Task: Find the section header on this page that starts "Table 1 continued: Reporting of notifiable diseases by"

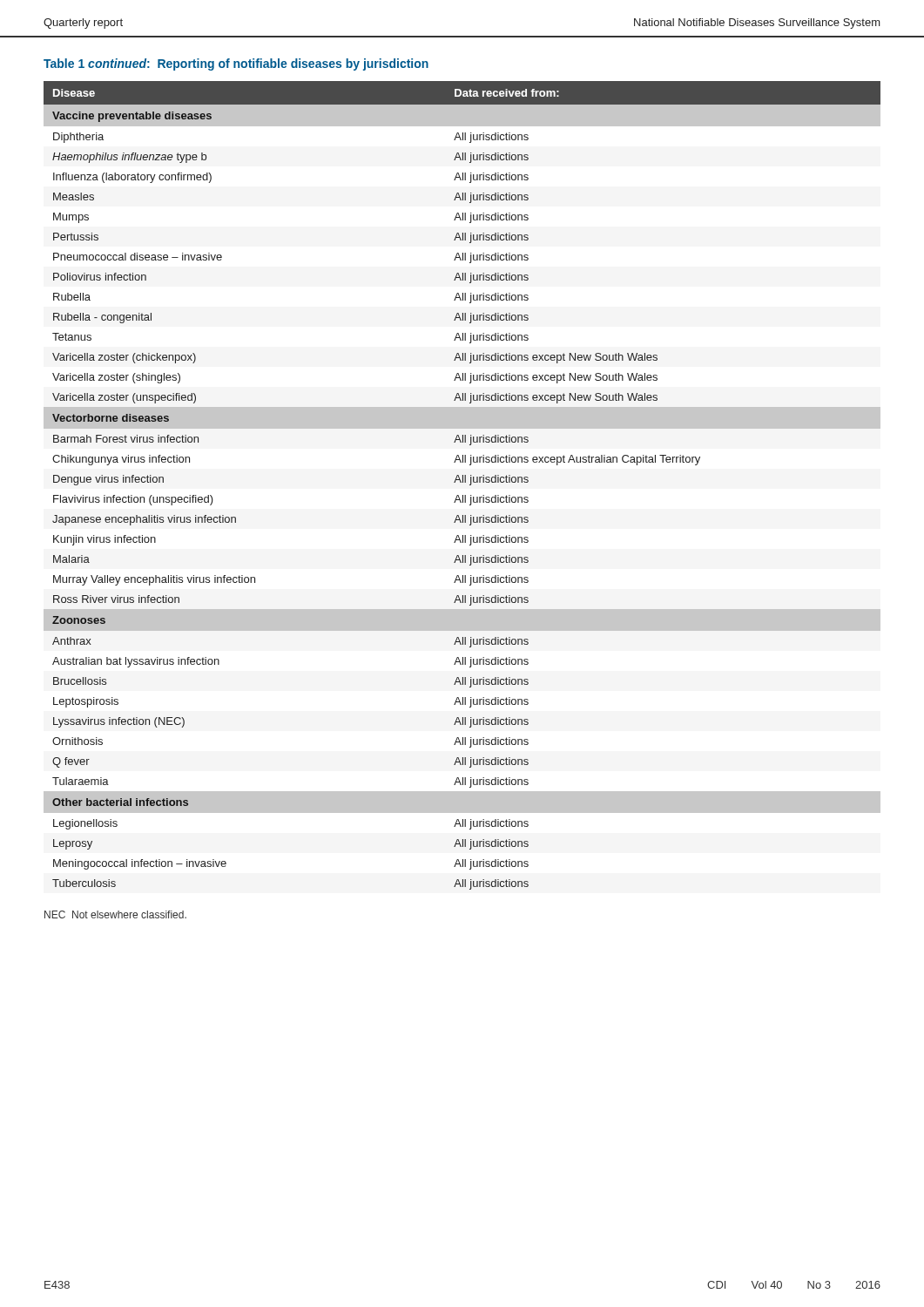Action: click(x=236, y=64)
